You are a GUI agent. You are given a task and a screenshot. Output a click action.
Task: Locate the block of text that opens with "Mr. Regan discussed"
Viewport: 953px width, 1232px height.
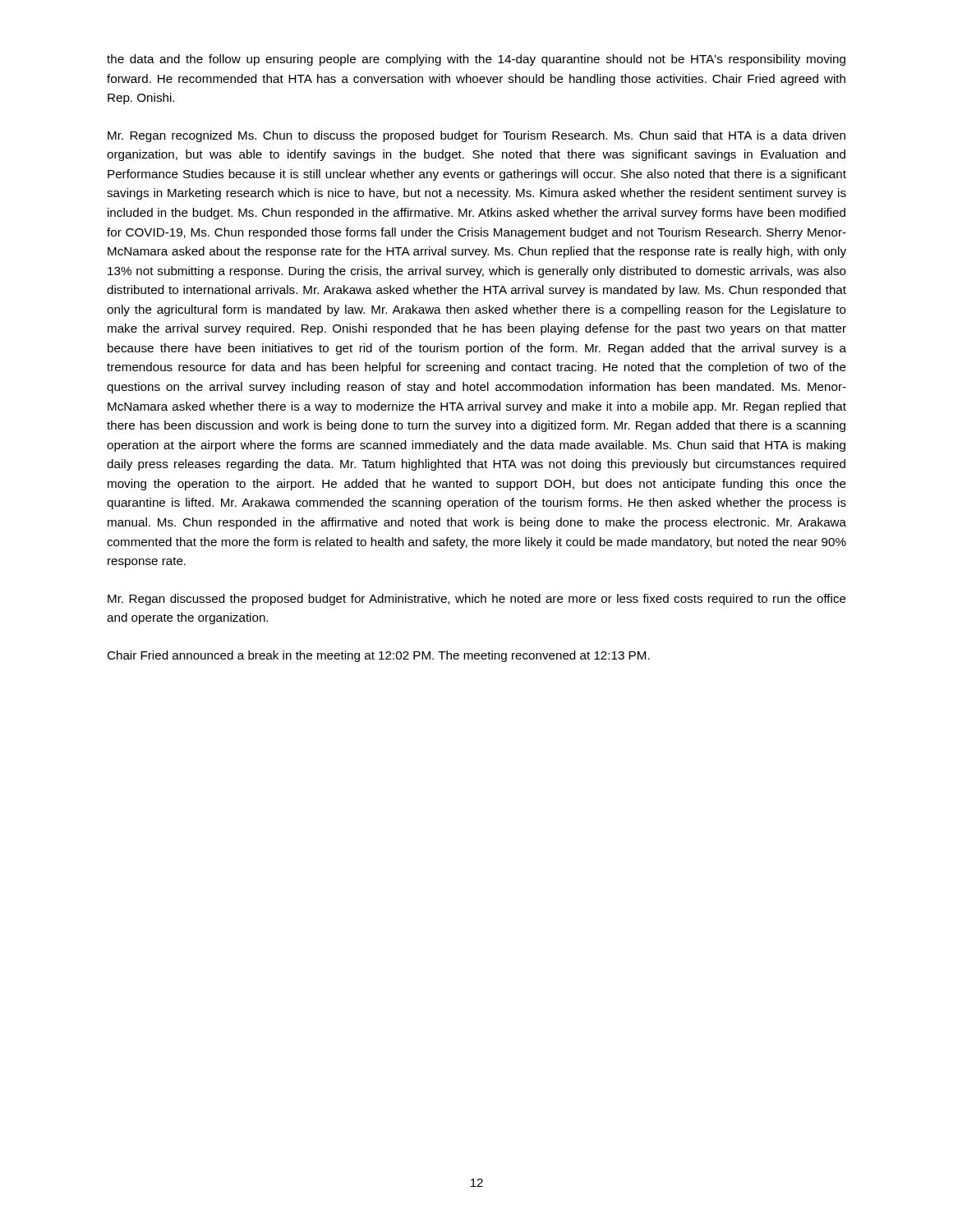click(476, 608)
